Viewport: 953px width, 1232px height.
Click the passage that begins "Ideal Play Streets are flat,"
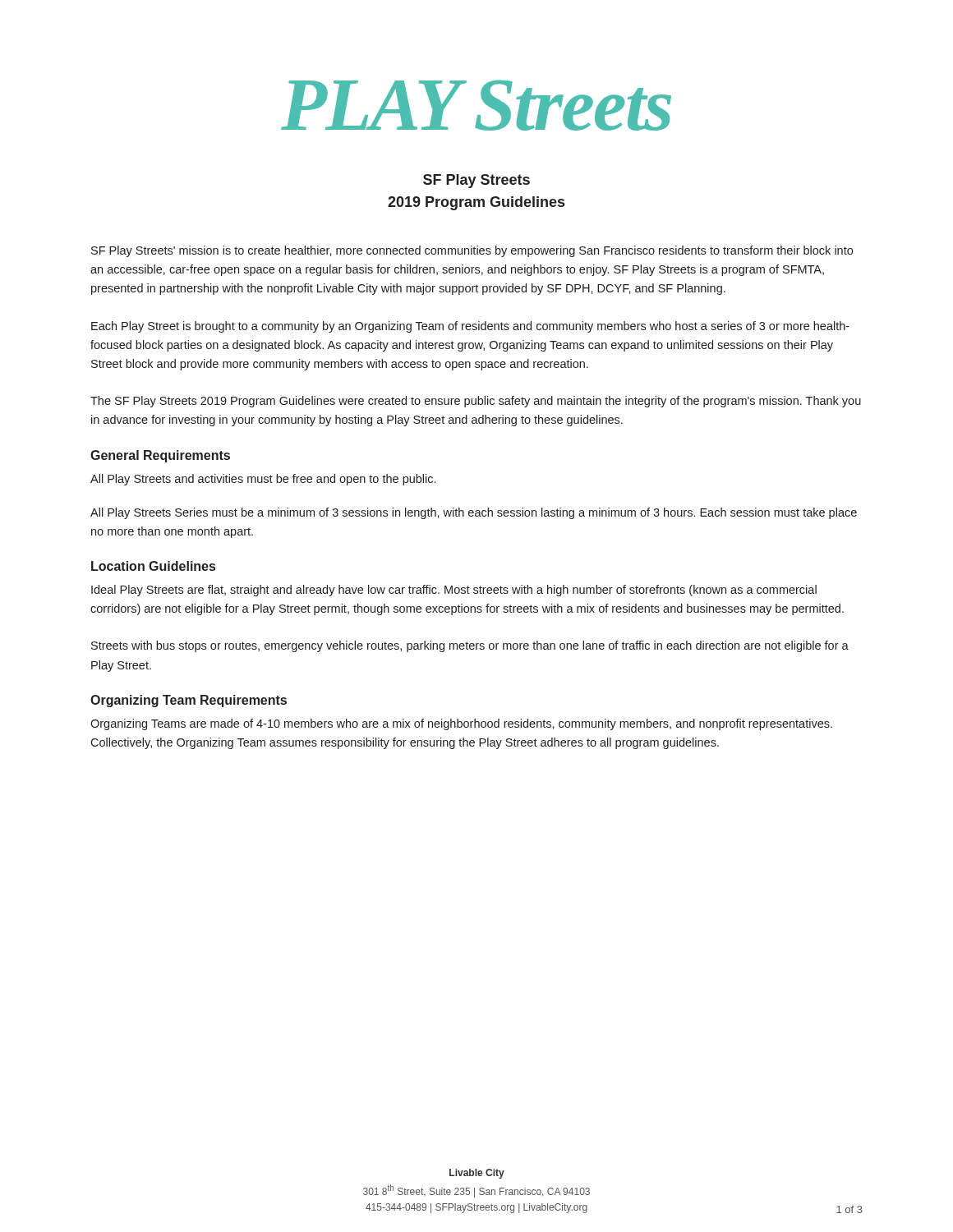(467, 599)
